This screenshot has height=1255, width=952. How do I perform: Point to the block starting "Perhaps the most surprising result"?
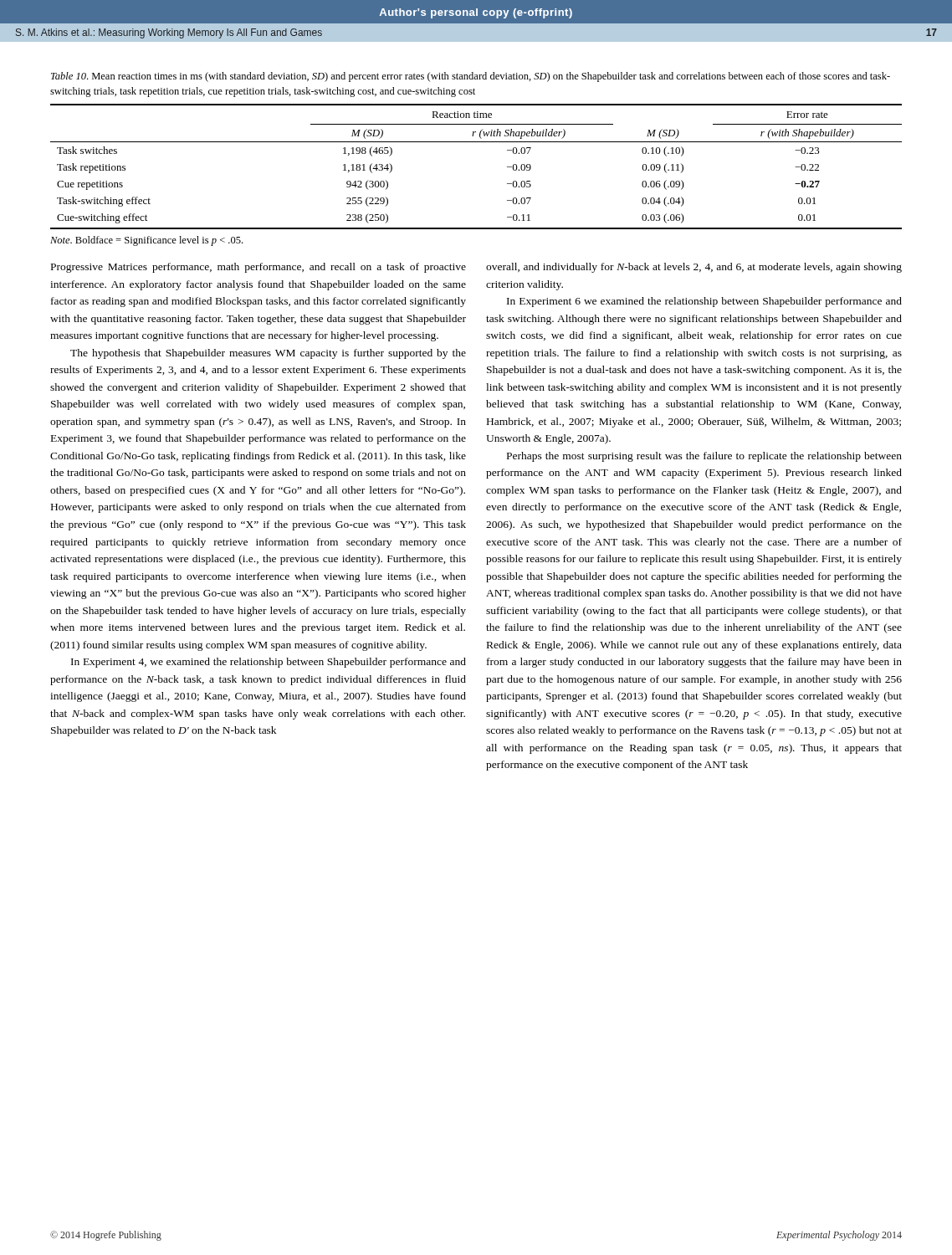694,610
